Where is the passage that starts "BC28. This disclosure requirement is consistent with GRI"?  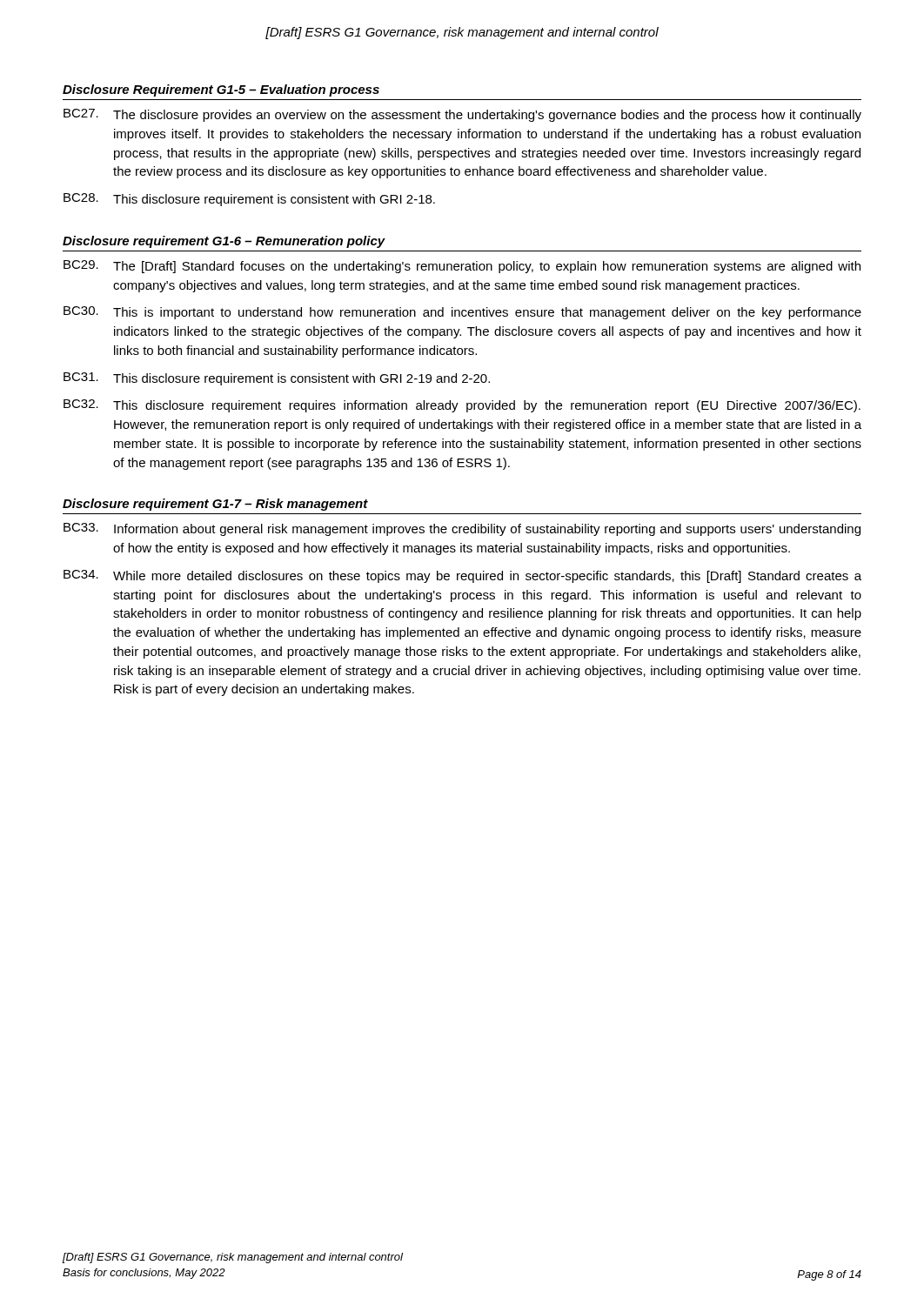coord(249,199)
